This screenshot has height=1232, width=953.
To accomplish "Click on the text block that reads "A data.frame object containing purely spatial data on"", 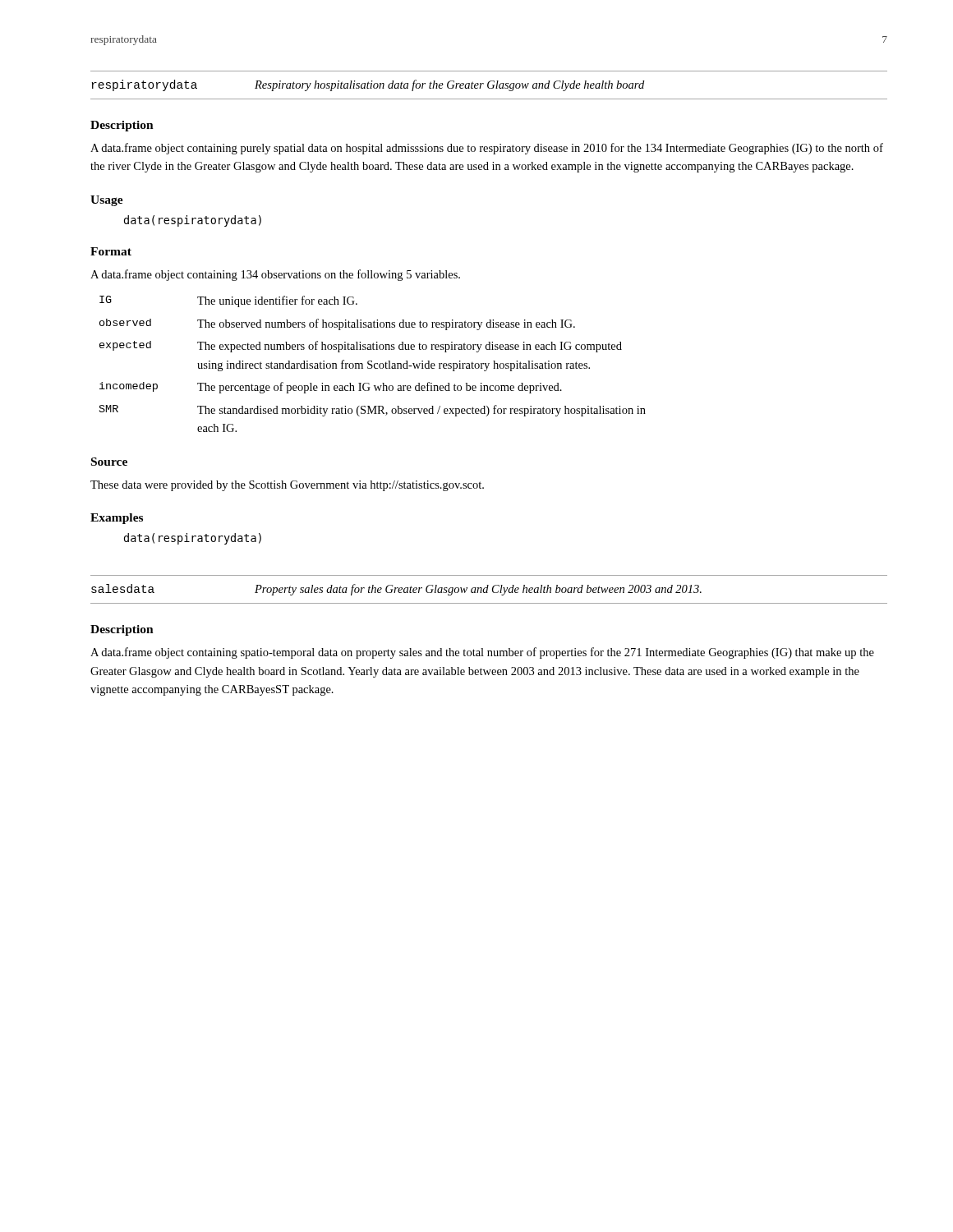I will click(487, 157).
